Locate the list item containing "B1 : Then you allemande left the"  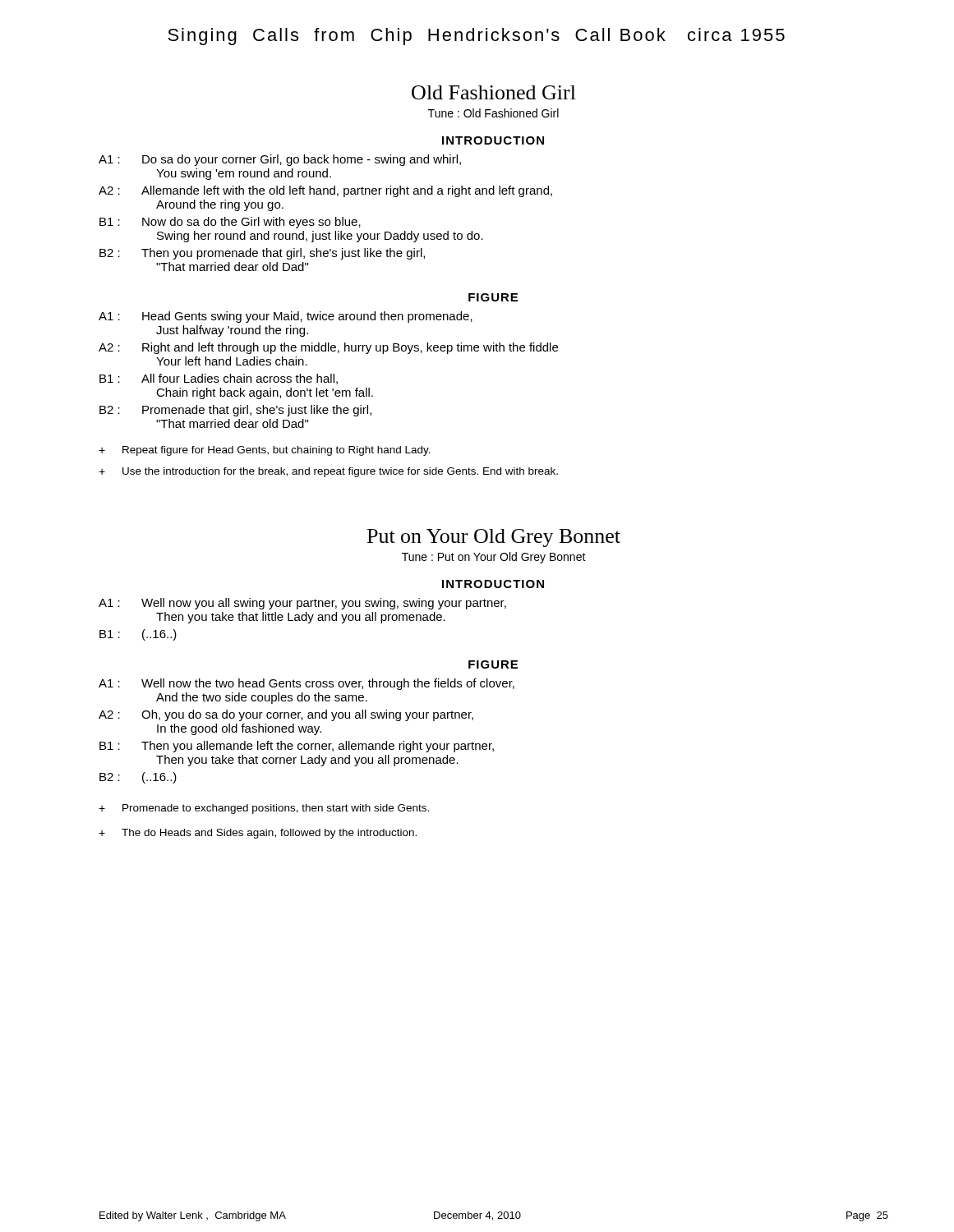pos(493,752)
